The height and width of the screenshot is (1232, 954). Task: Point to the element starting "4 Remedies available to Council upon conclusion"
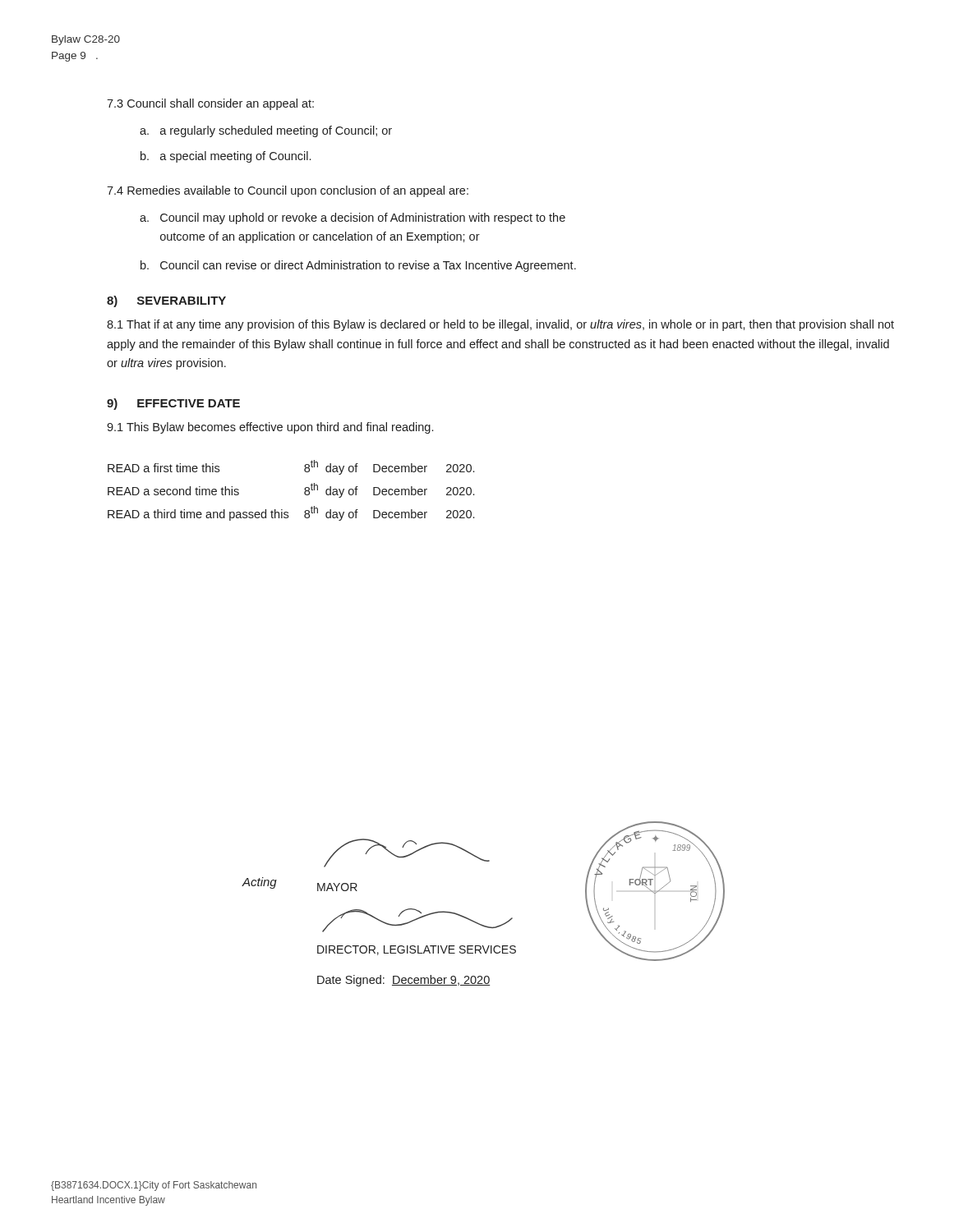pos(288,190)
